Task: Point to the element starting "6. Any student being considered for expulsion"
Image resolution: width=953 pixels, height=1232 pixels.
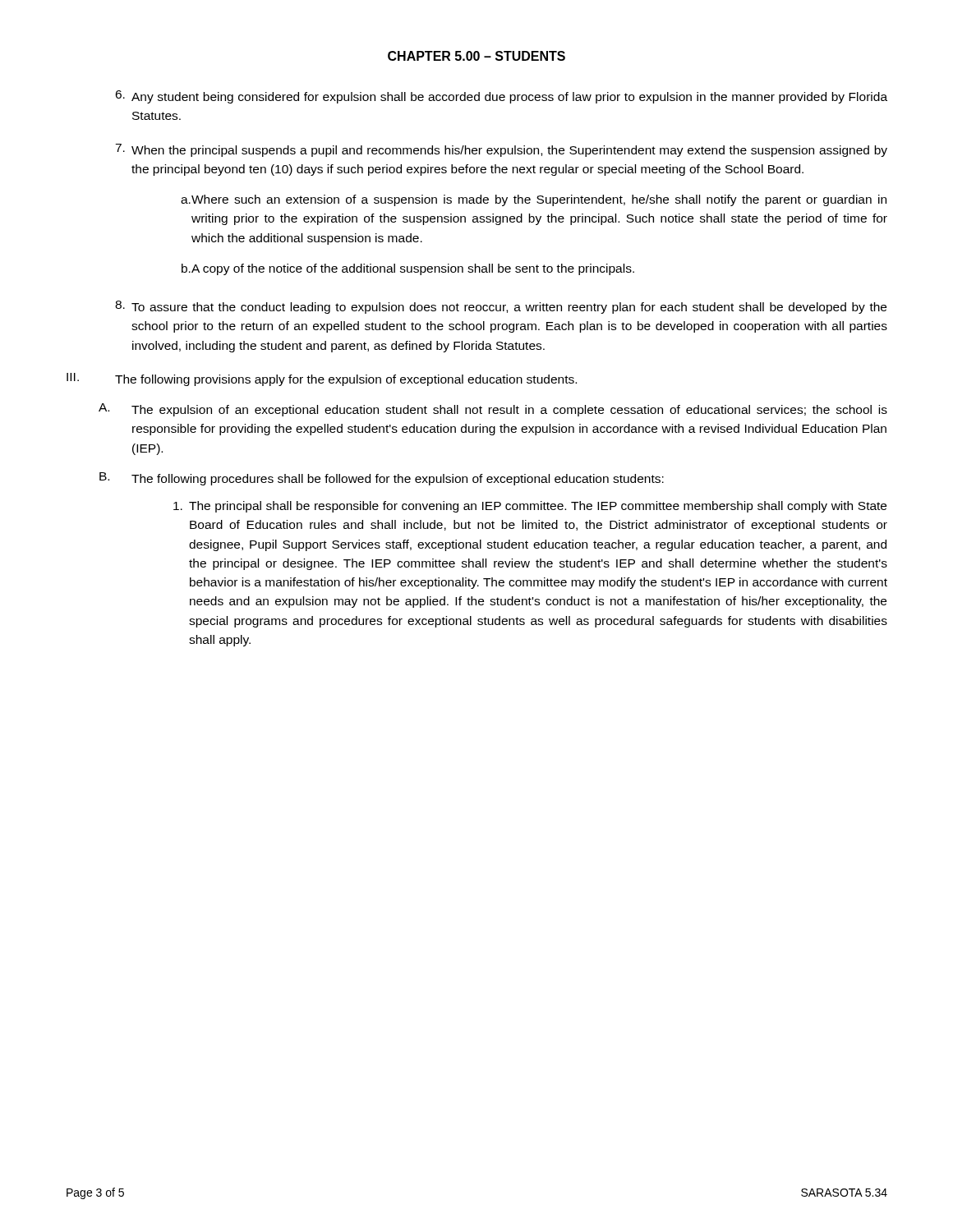Action: click(476, 106)
